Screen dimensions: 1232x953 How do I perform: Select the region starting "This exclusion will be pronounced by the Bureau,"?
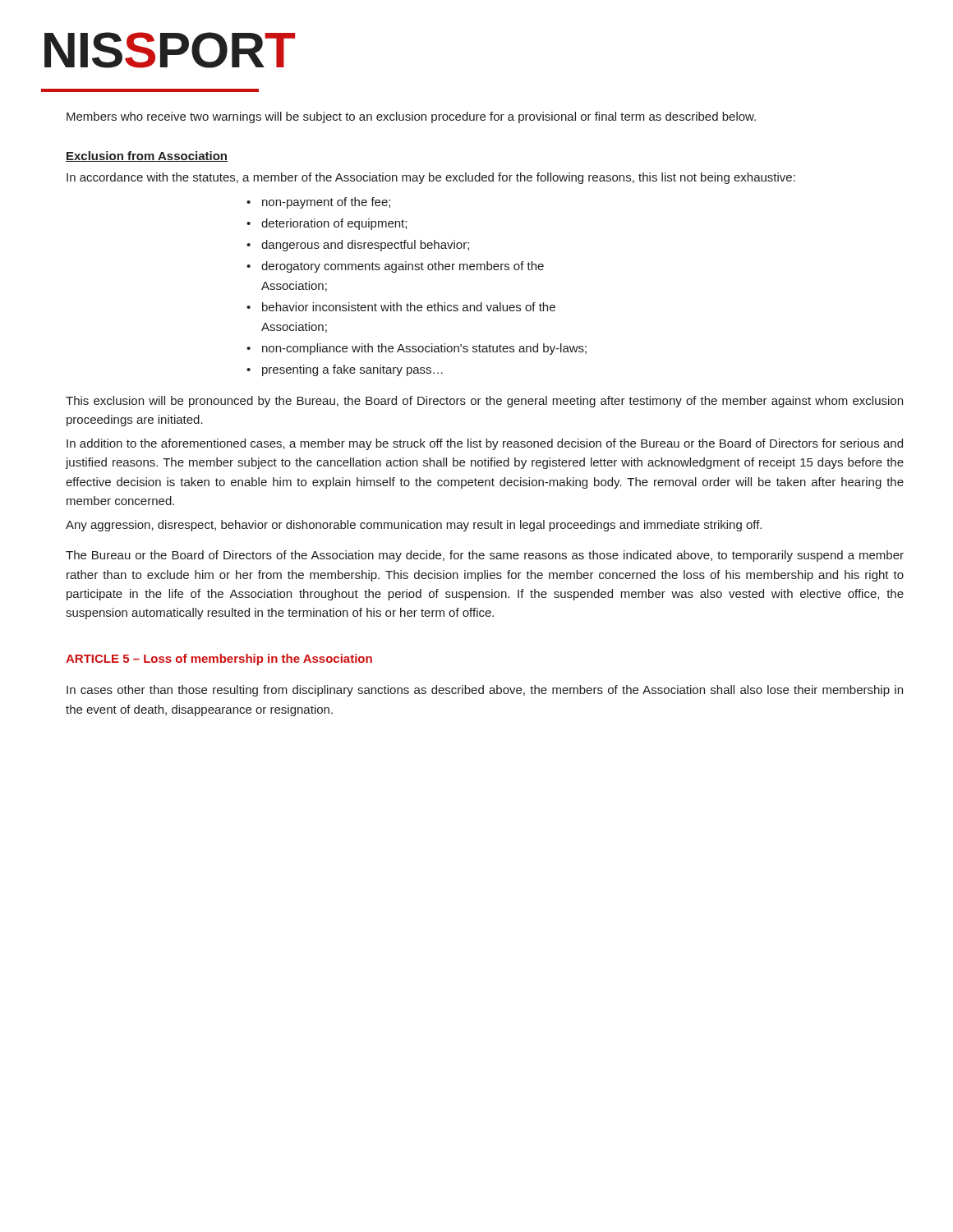(485, 410)
